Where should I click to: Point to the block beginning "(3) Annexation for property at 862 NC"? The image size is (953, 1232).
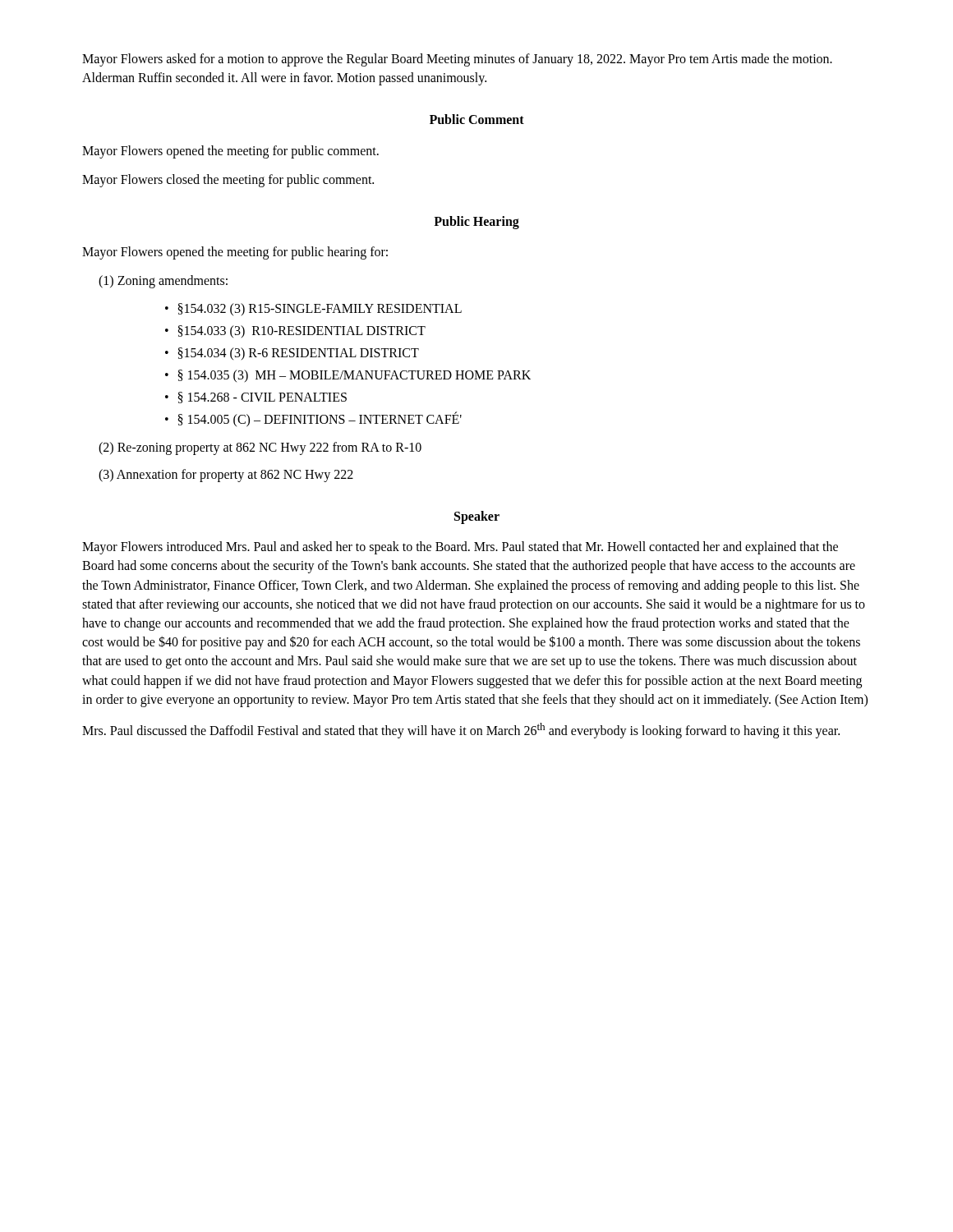pos(226,474)
